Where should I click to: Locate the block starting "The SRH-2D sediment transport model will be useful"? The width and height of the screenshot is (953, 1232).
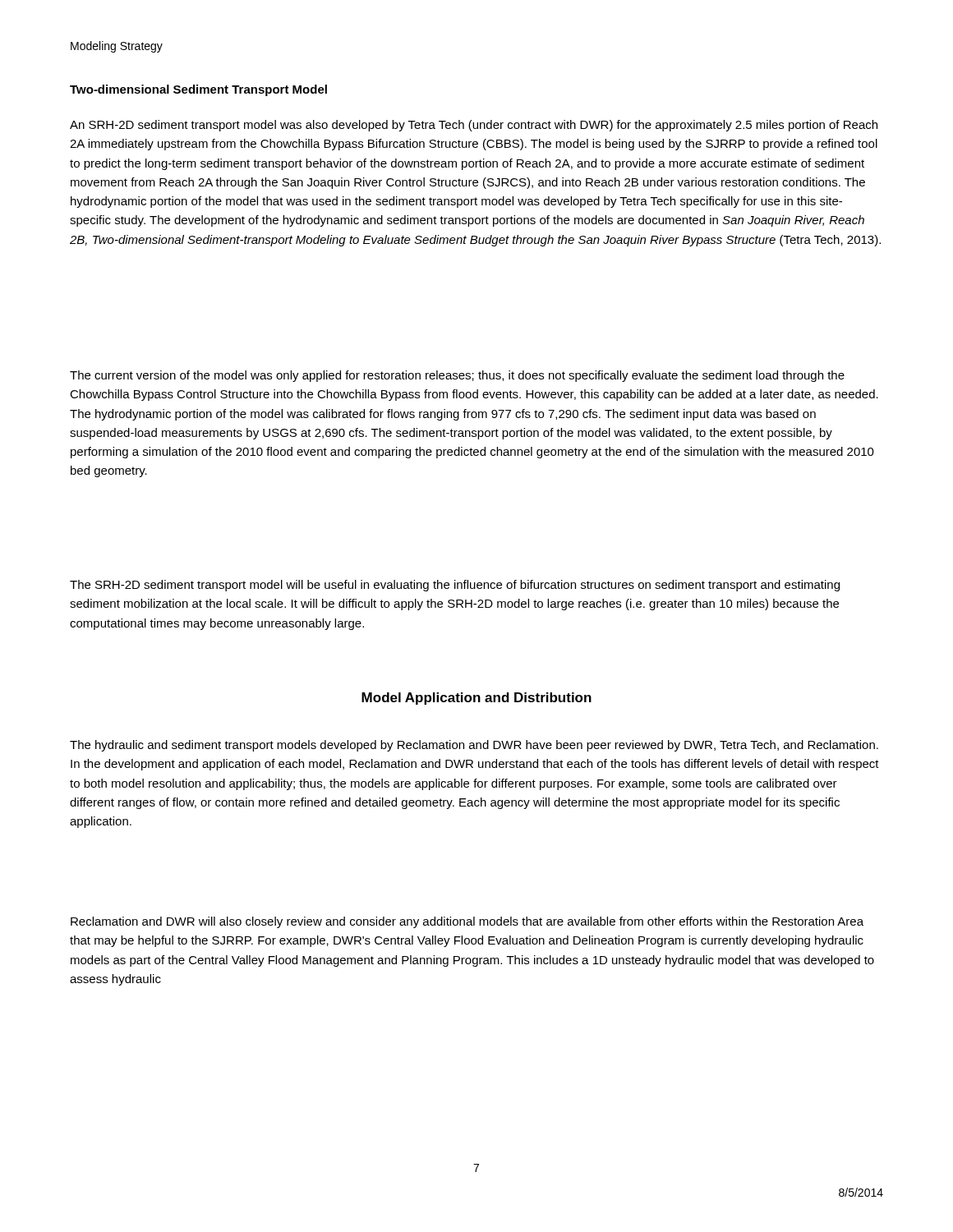tap(455, 603)
